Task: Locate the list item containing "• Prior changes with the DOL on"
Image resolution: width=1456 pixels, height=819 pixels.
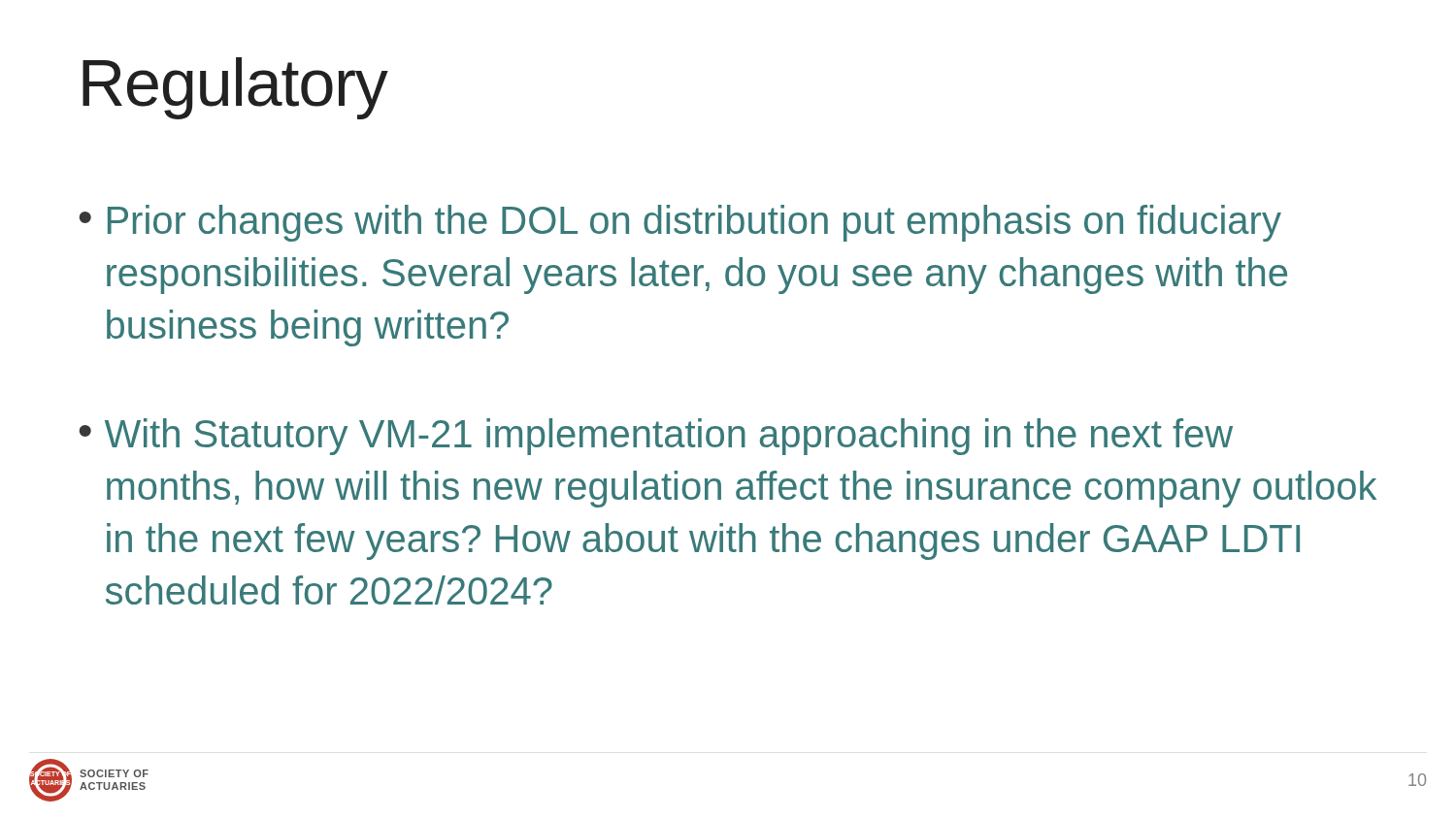Action: tap(728, 273)
